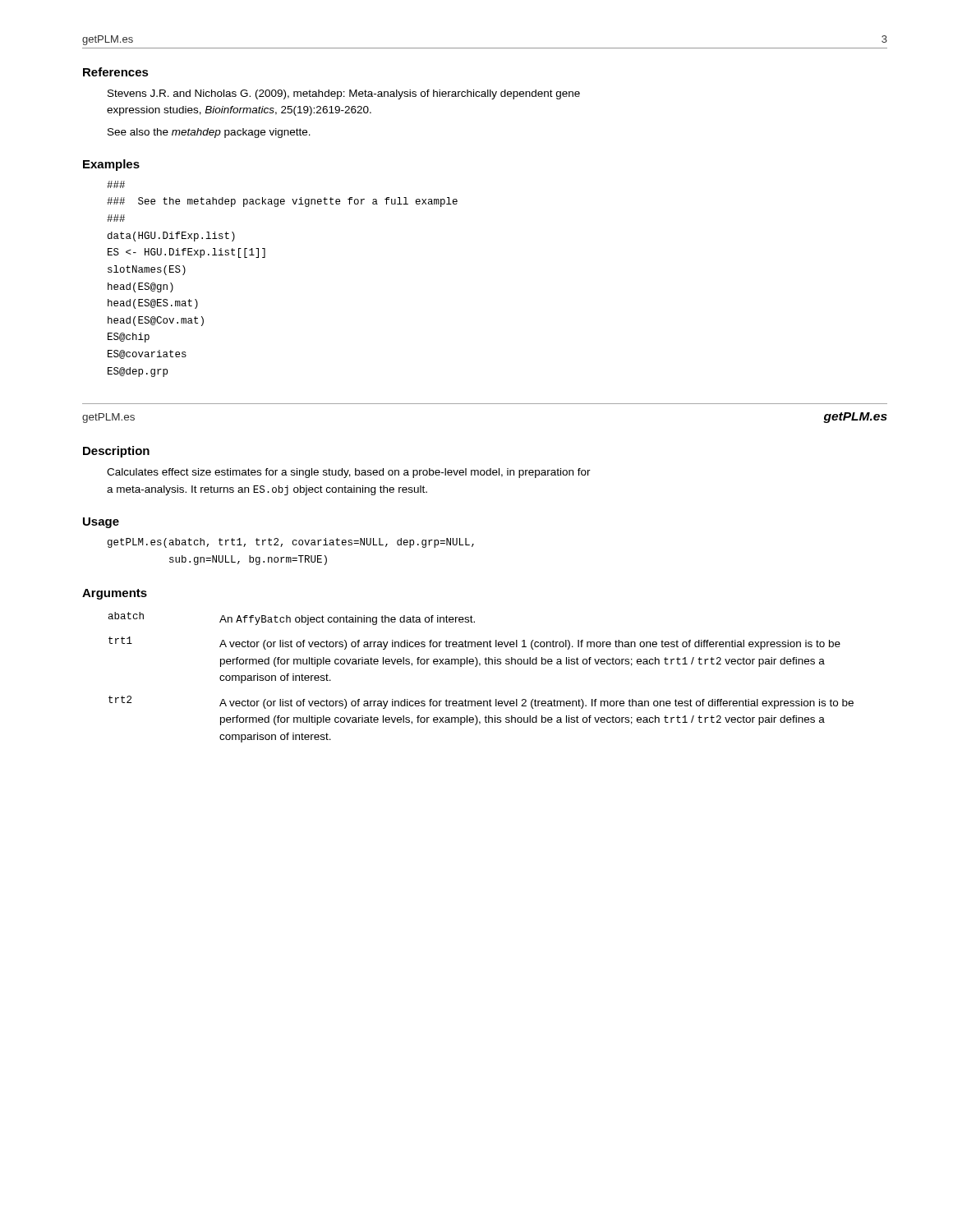Find the text starting "getPLM.es(abatch, trt1, trt2,"

(291, 543)
